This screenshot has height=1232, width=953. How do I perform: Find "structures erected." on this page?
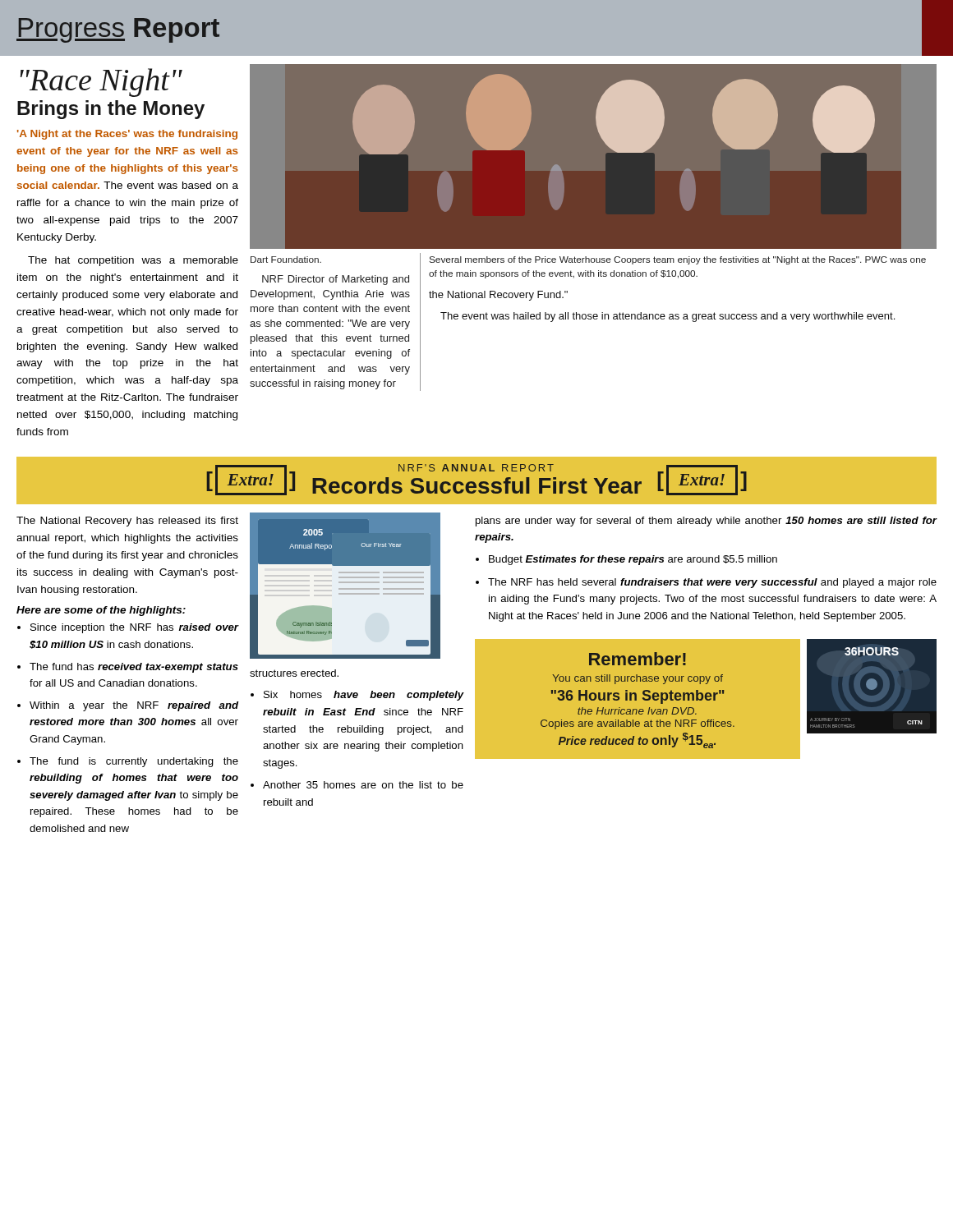295,673
